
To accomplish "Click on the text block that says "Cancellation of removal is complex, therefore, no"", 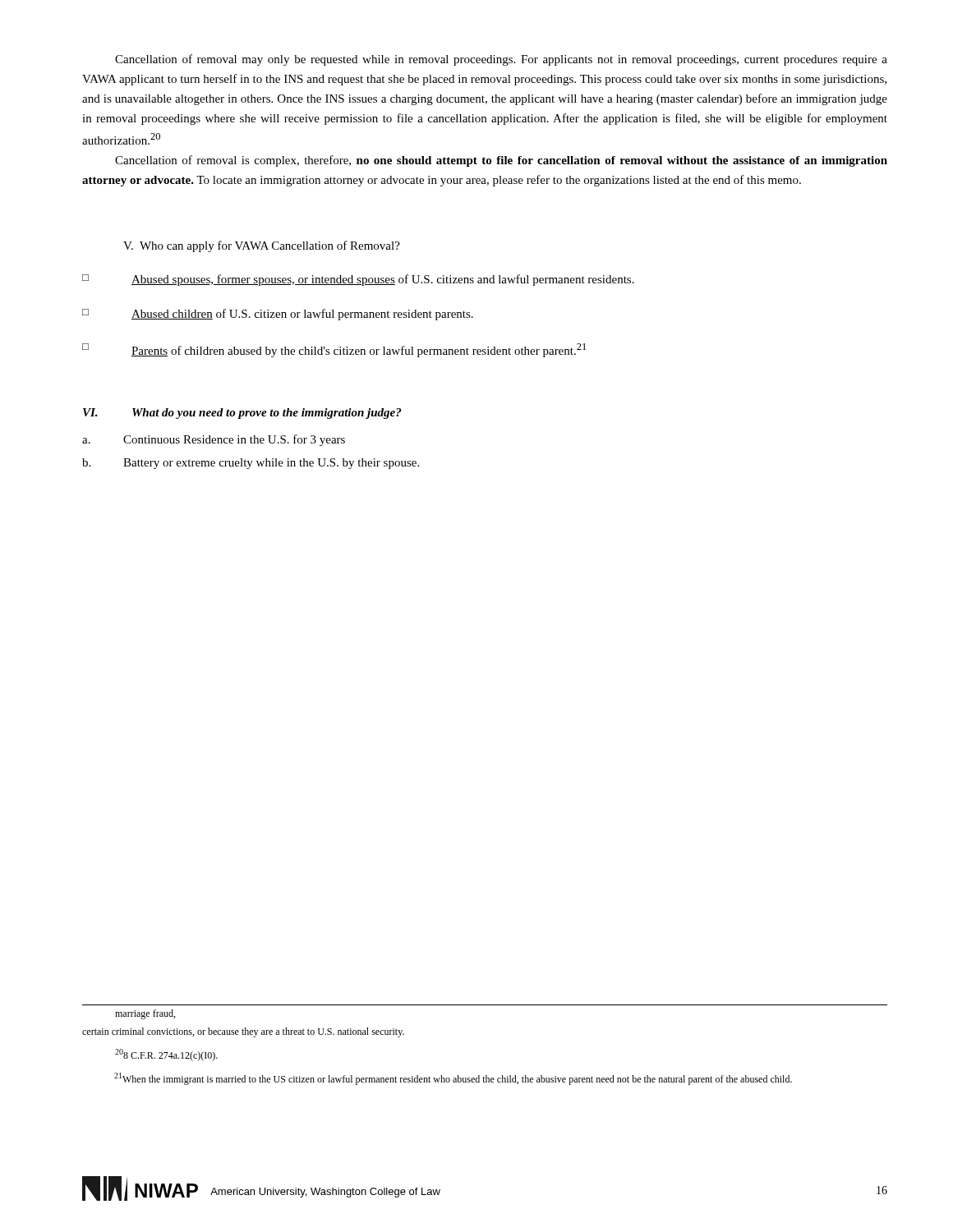I will pos(485,170).
